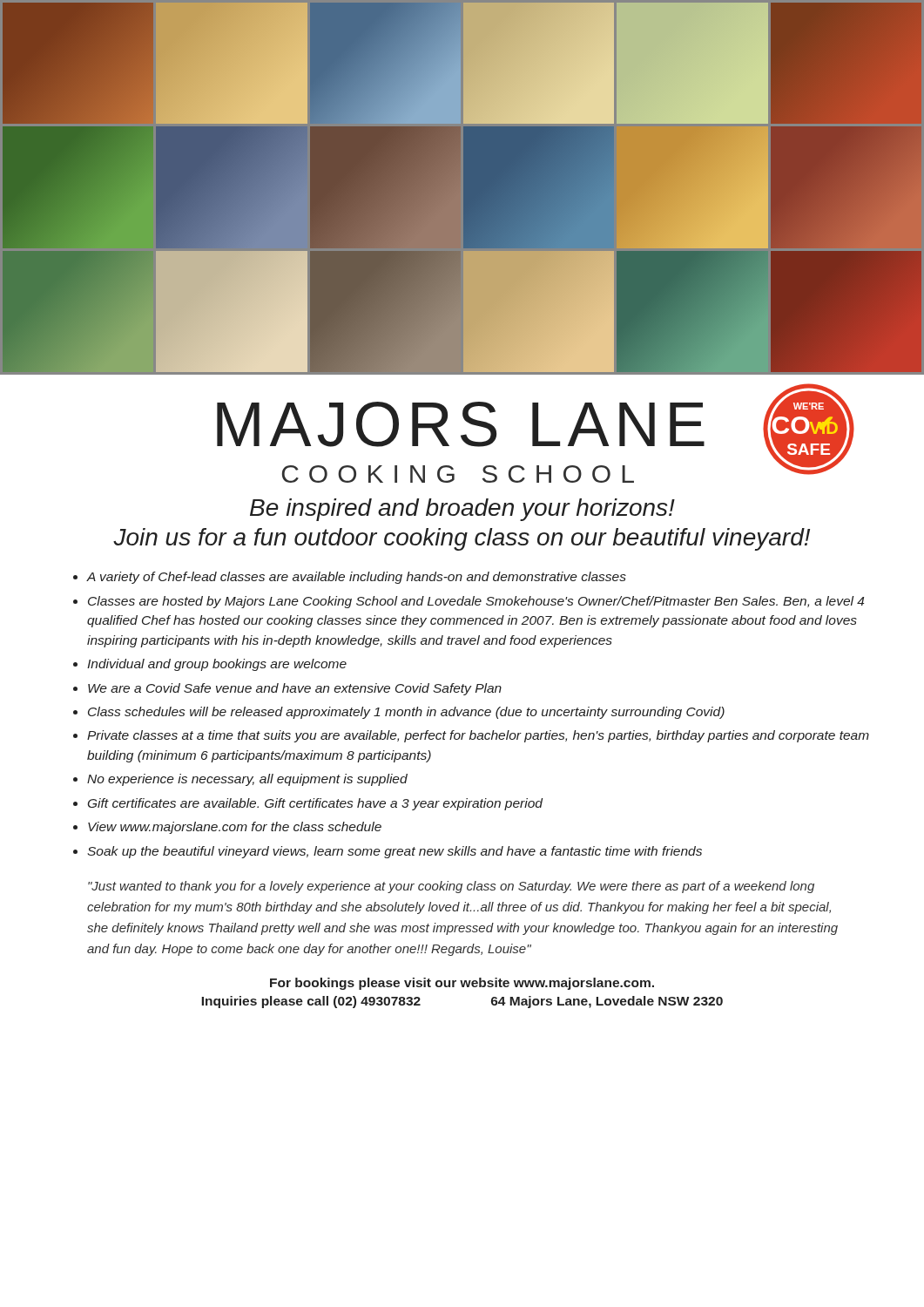The image size is (924, 1307).
Task: Locate the list item containing "A variety of Chef-lead classes are available including"
Action: [357, 577]
